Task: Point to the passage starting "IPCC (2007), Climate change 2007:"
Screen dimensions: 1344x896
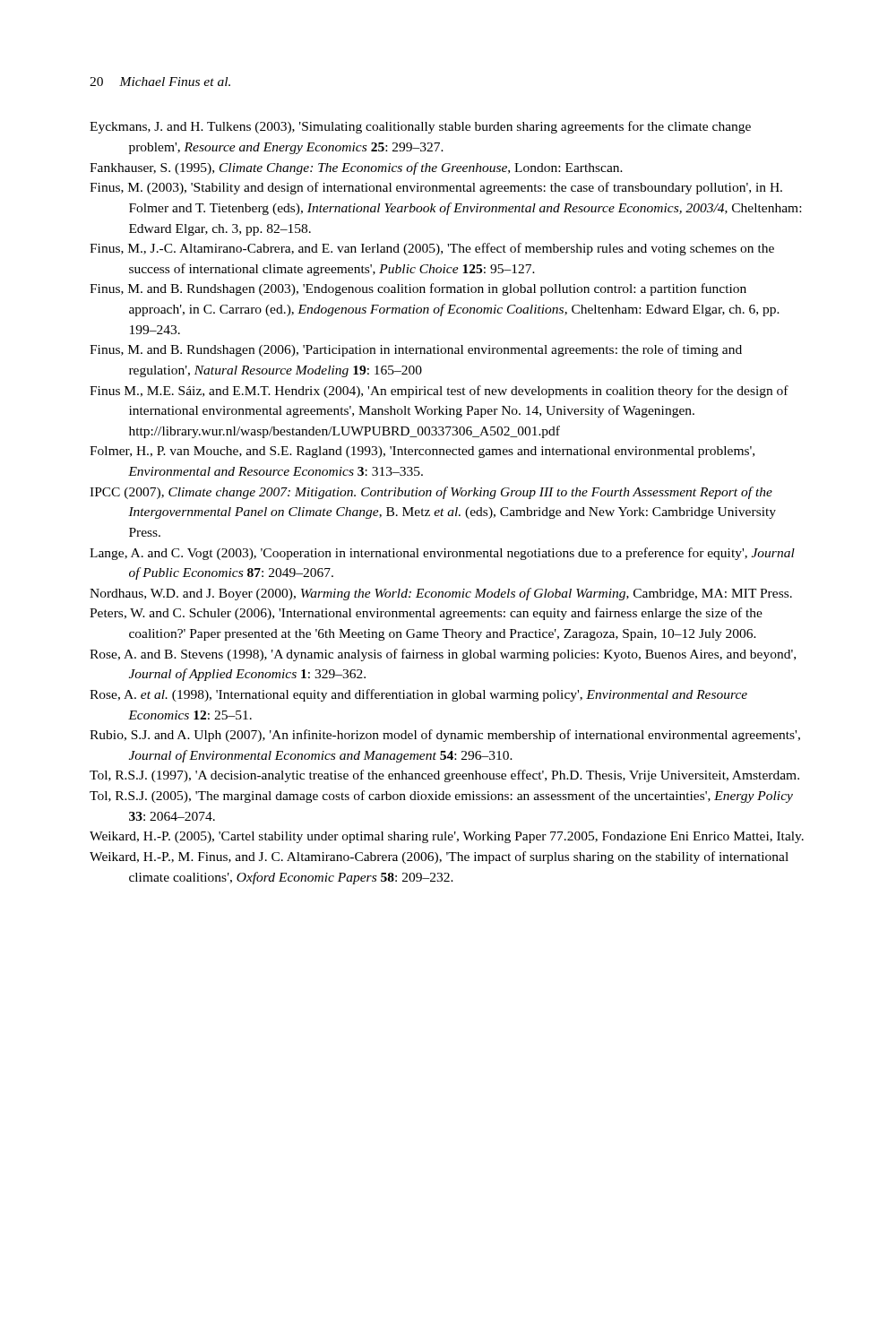Action: click(x=448, y=512)
